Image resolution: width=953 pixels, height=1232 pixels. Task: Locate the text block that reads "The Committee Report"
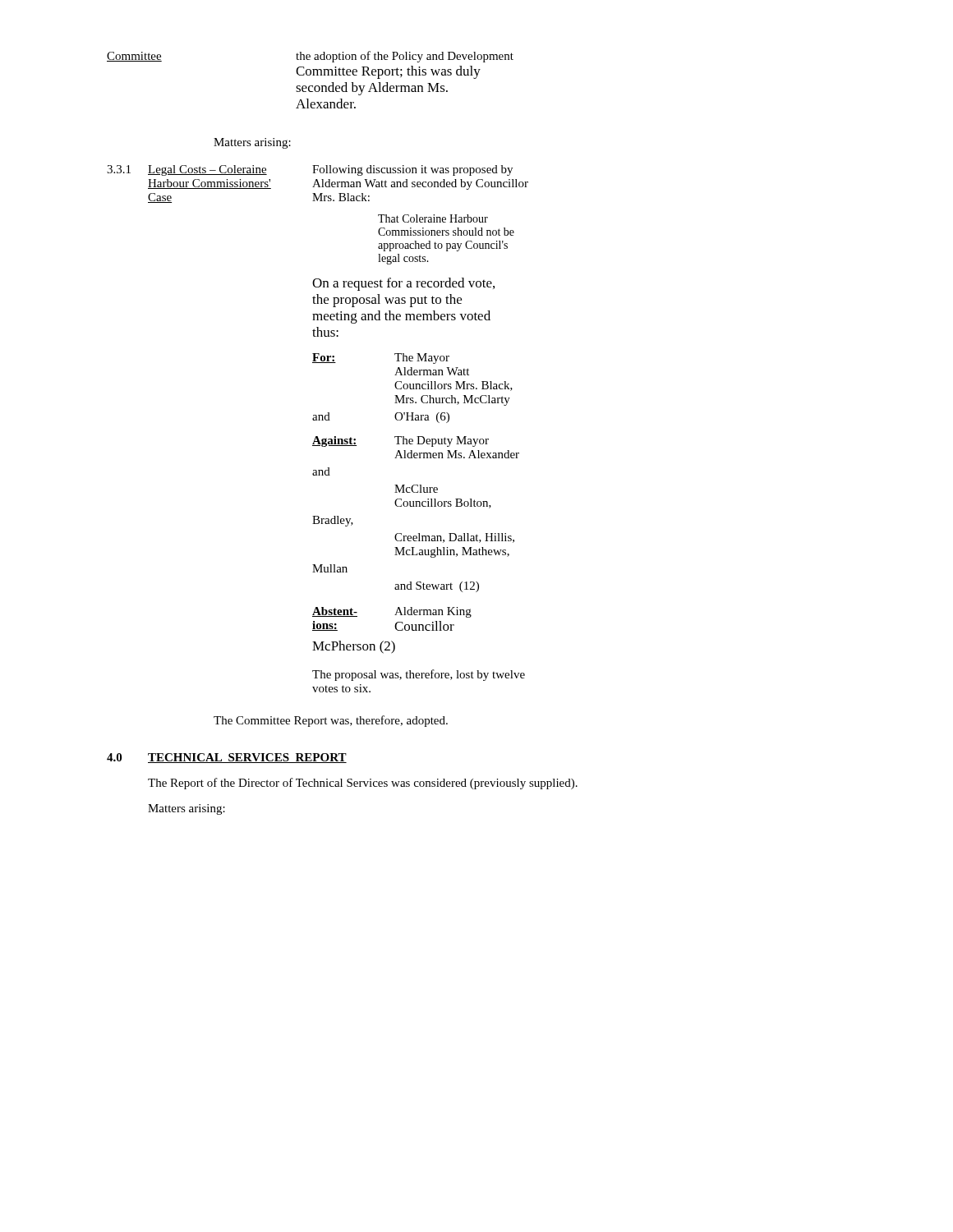click(x=331, y=720)
